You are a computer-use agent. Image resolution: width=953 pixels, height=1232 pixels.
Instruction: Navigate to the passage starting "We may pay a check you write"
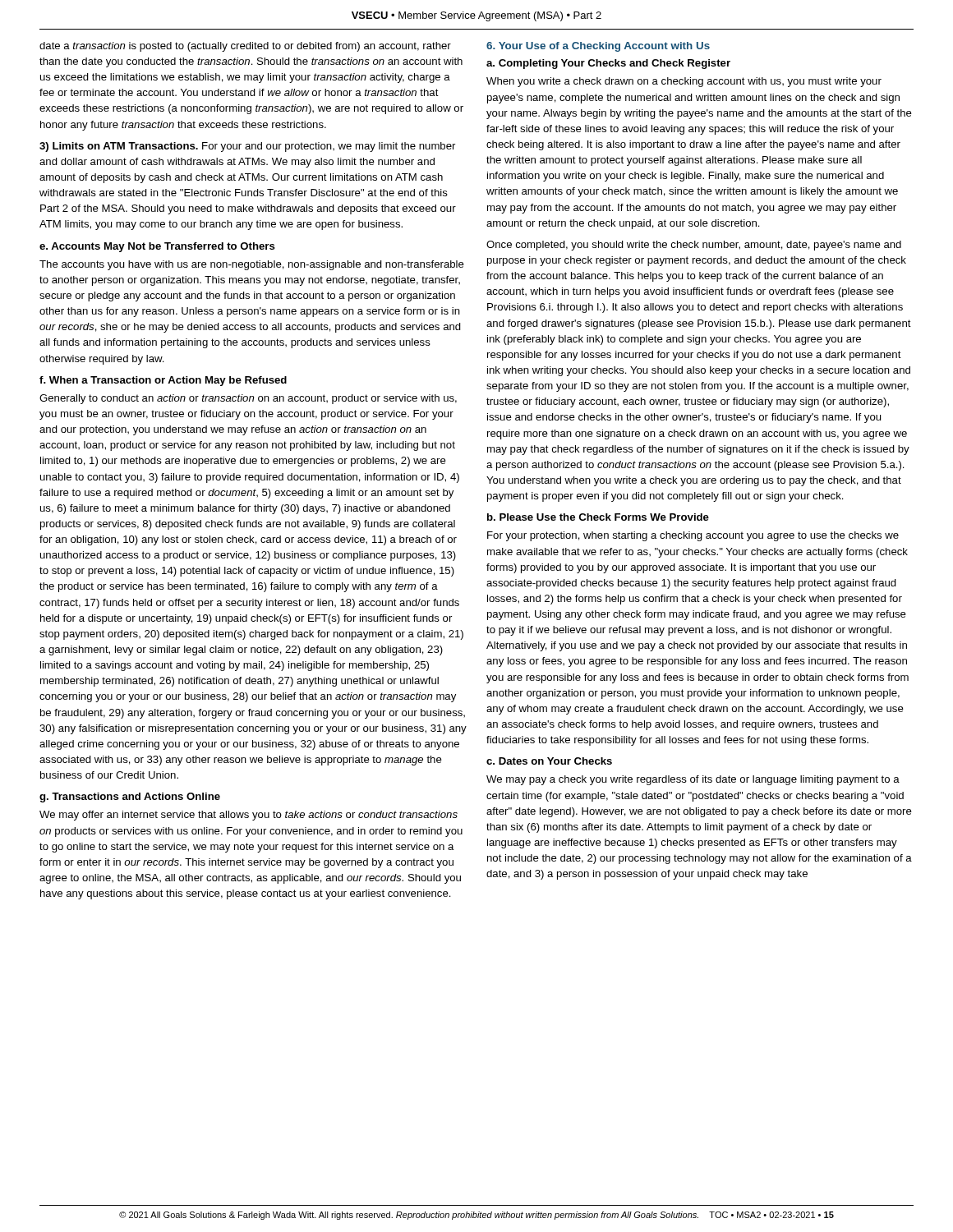[x=700, y=827]
